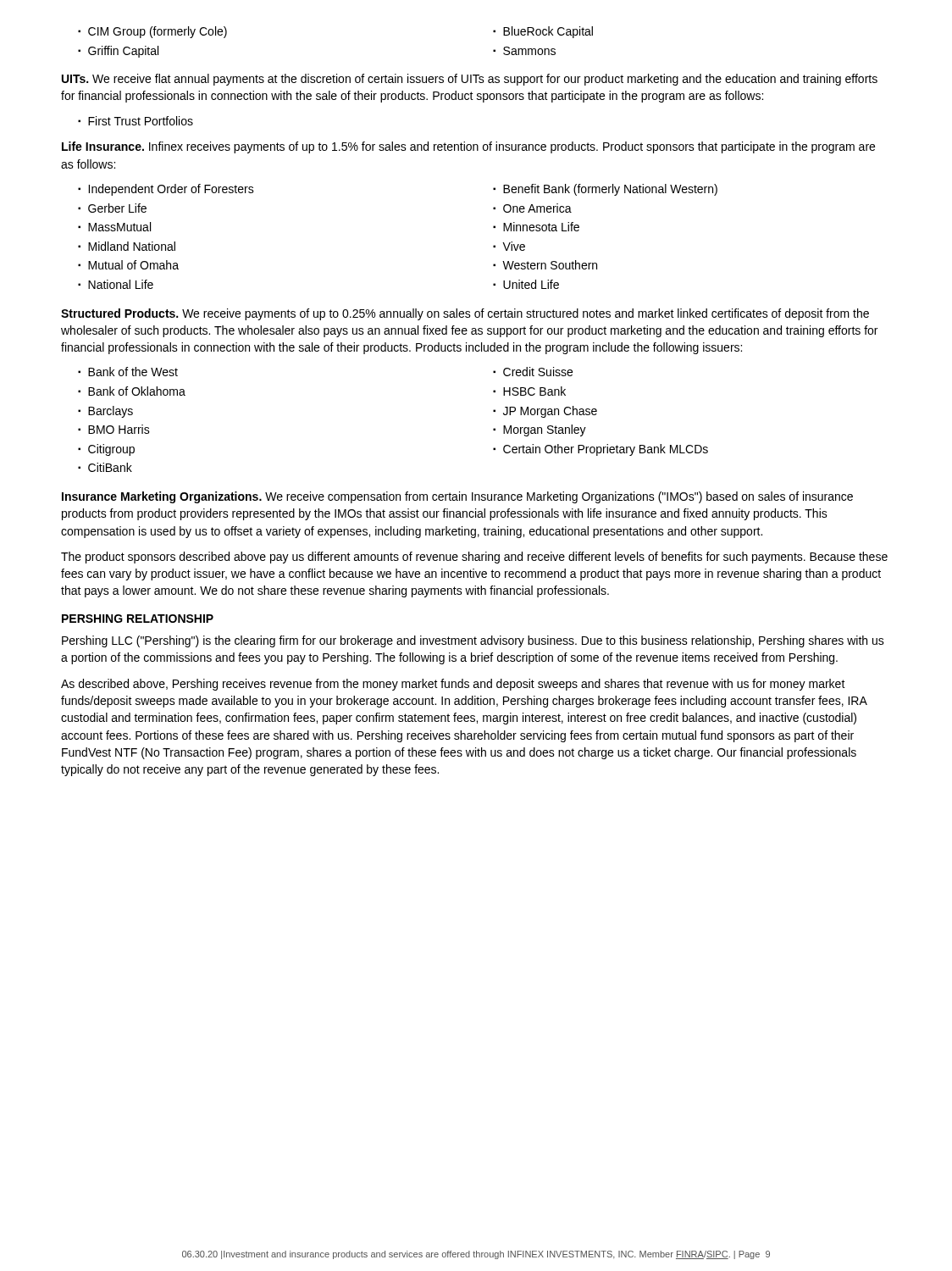Point to the element starting "Bank of Oklahoma"

136,391
